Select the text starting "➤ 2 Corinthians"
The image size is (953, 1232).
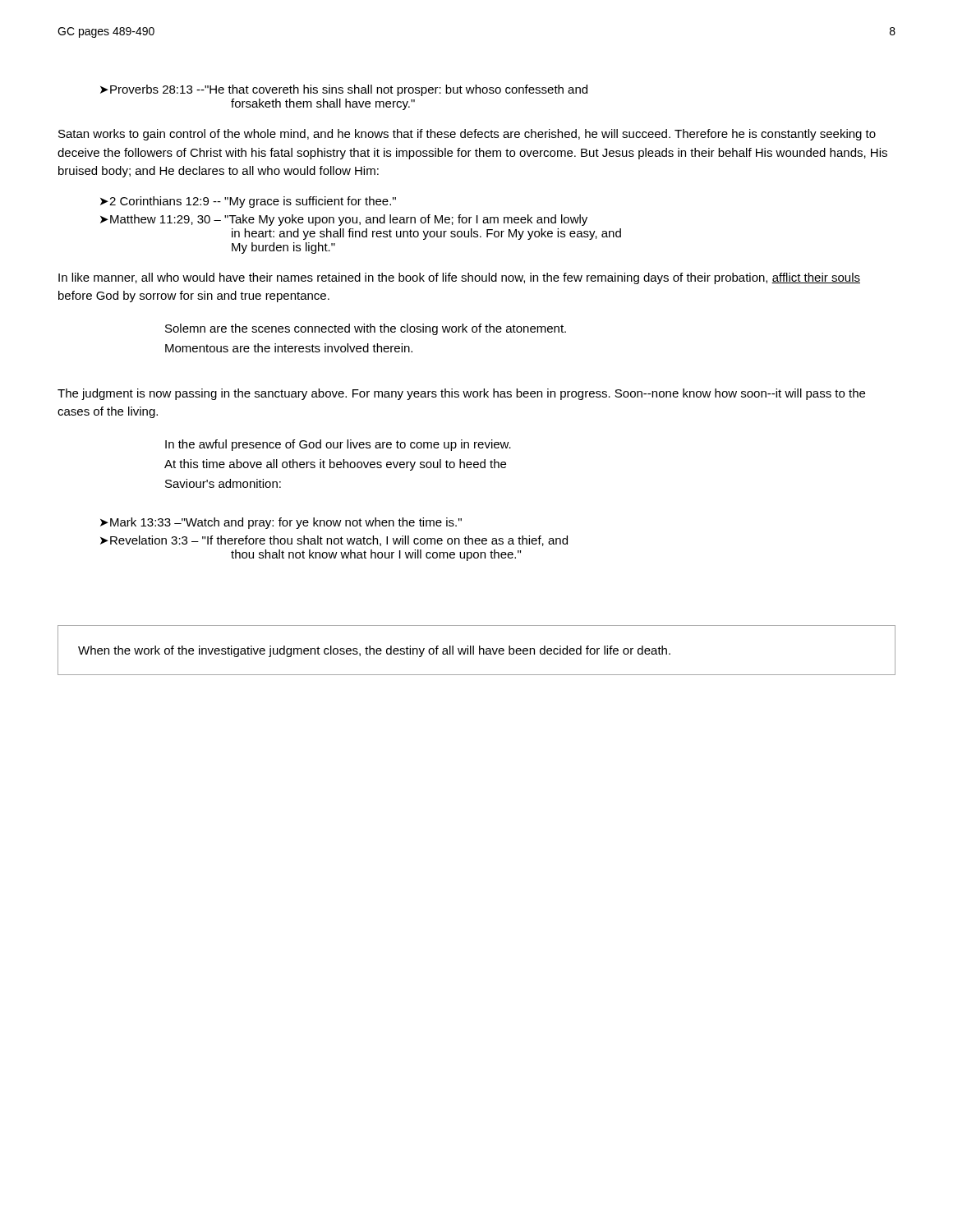point(248,201)
